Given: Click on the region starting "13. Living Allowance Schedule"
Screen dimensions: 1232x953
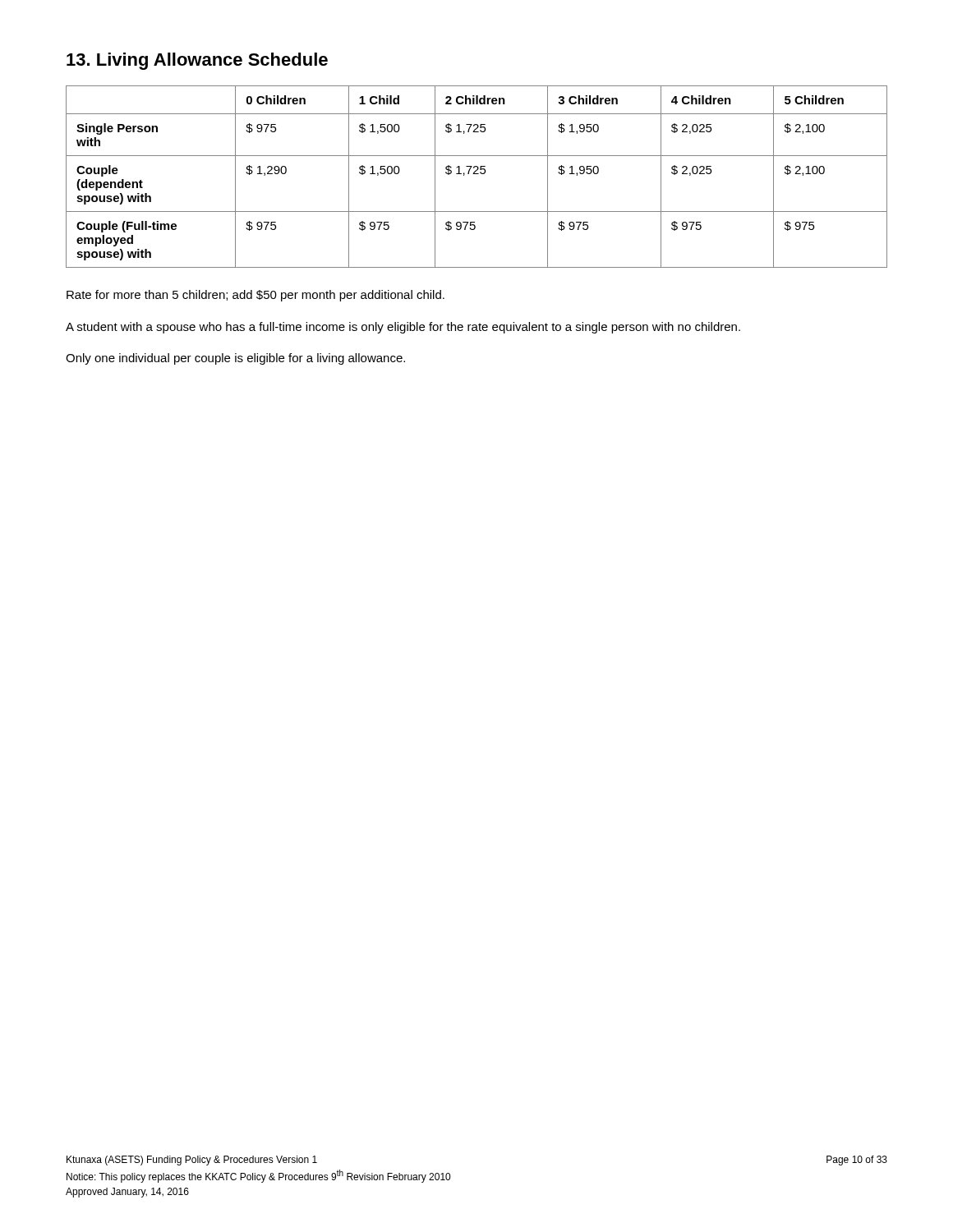Looking at the screenshot, I should pyautogui.click(x=197, y=60).
